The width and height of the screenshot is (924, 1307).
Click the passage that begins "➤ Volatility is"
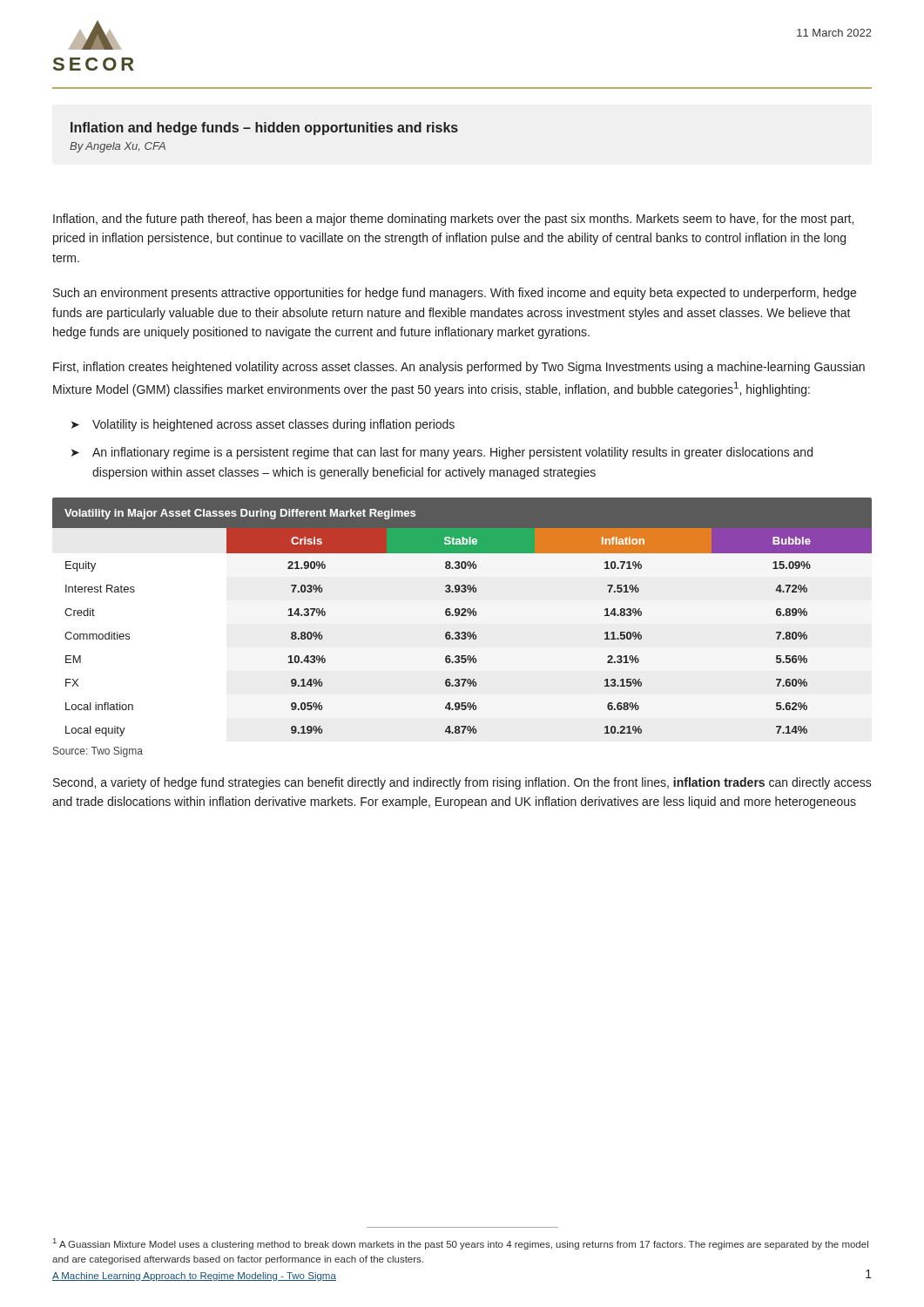click(x=263, y=425)
